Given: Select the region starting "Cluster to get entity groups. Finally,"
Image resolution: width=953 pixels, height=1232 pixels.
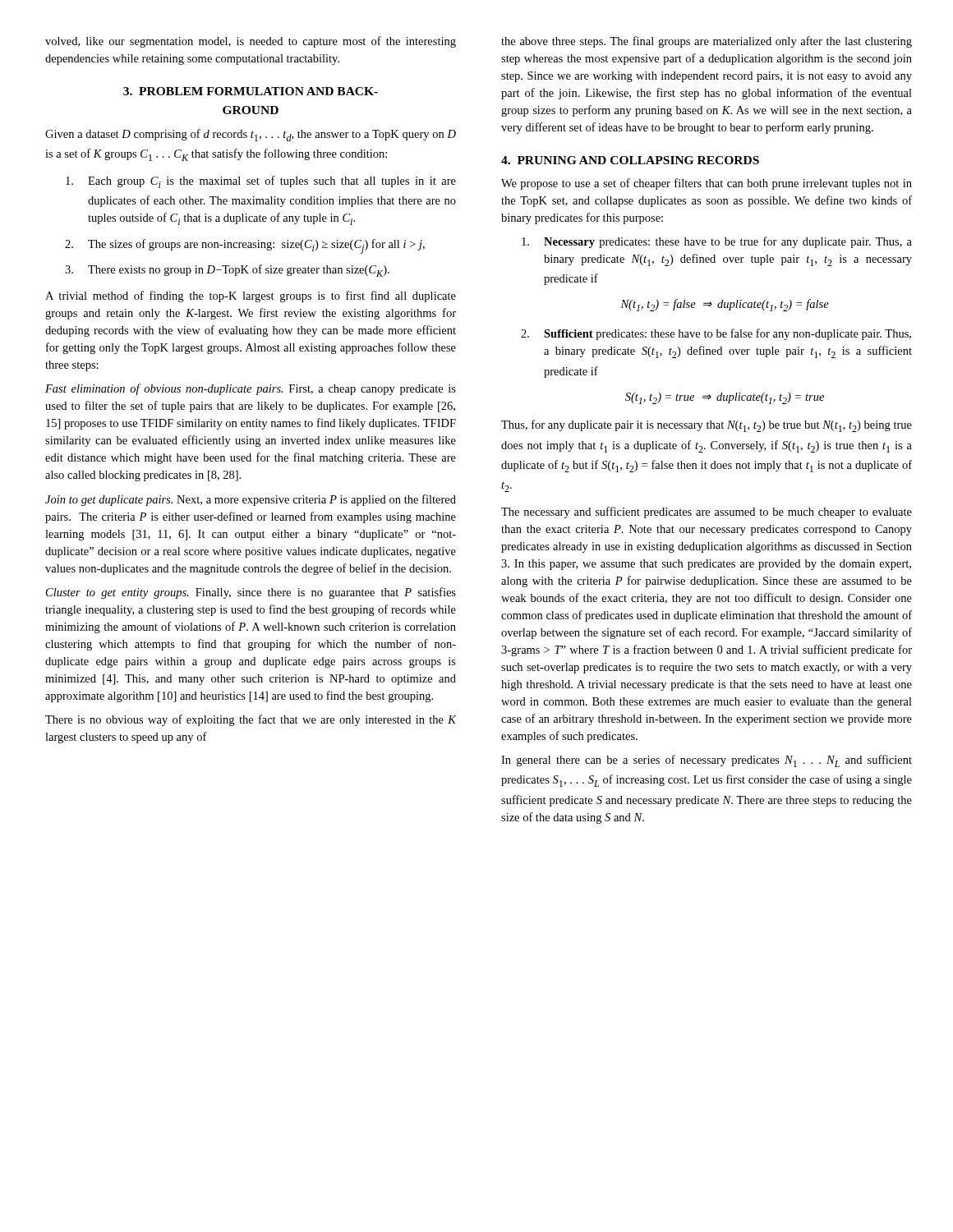Looking at the screenshot, I should click(x=251, y=644).
